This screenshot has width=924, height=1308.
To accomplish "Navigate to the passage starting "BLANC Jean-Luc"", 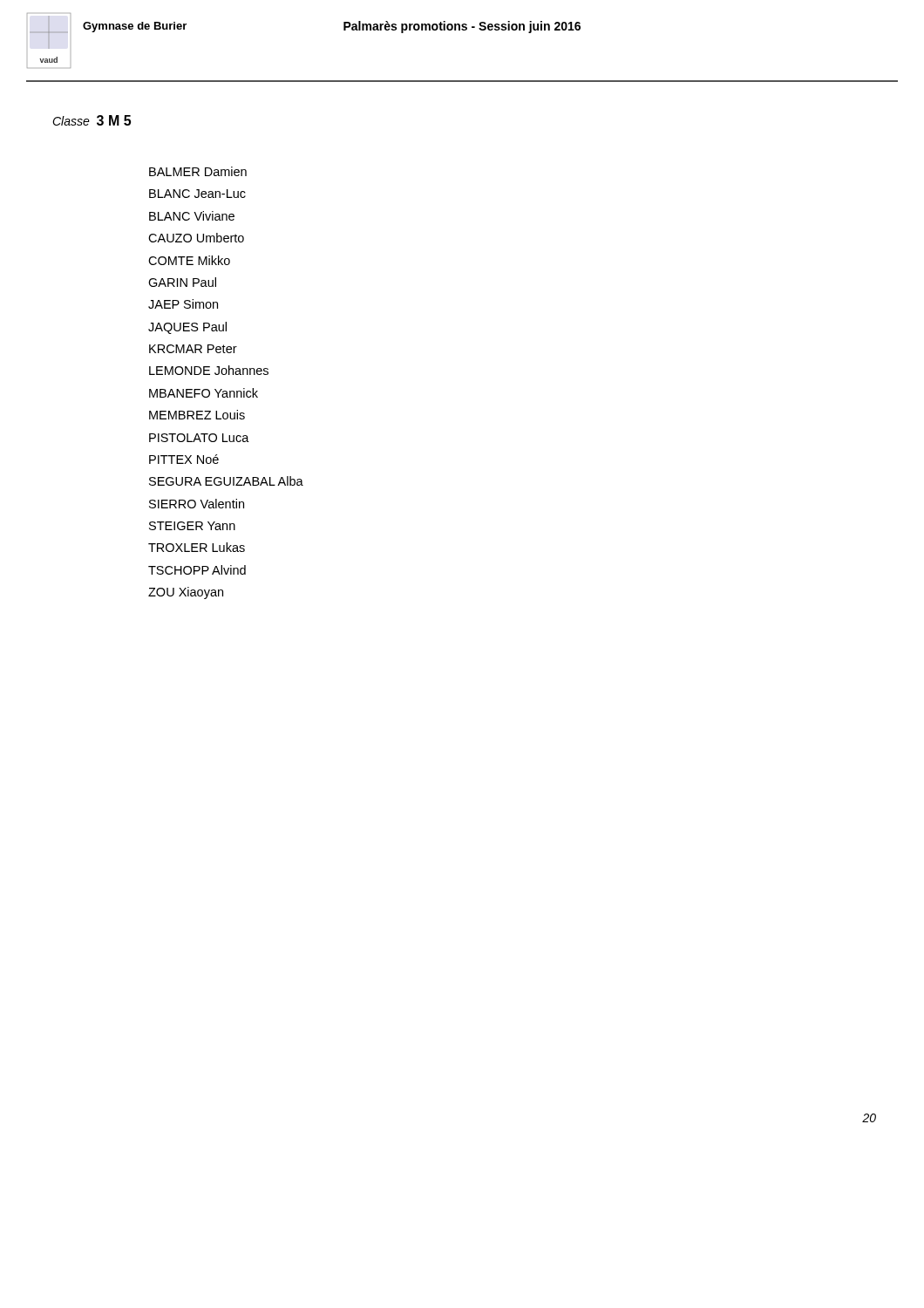I will 197,194.
